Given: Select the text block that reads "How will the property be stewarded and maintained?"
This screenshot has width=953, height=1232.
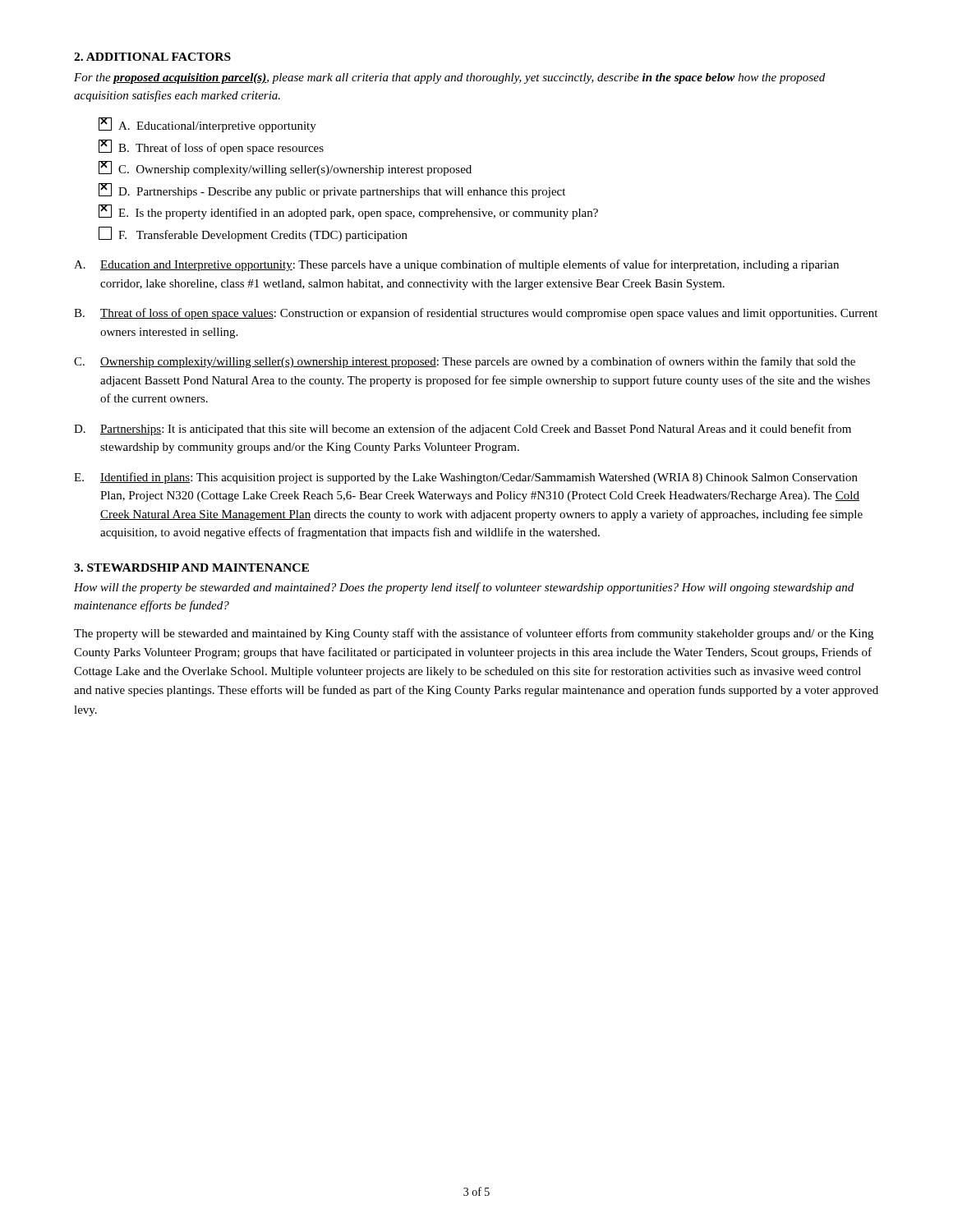Looking at the screenshot, I should [x=464, y=596].
